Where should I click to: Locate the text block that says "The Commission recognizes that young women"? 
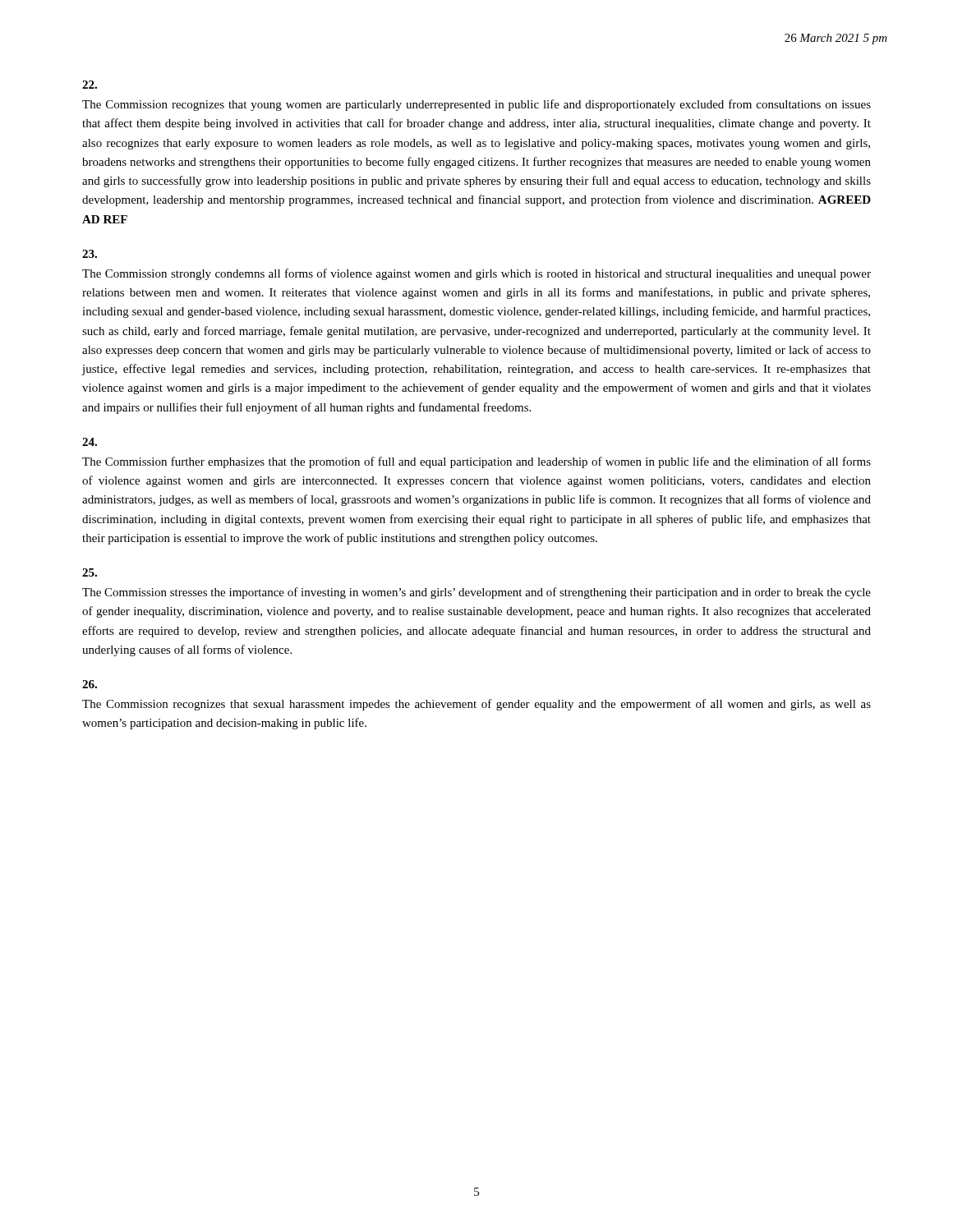[x=476, y=162]
